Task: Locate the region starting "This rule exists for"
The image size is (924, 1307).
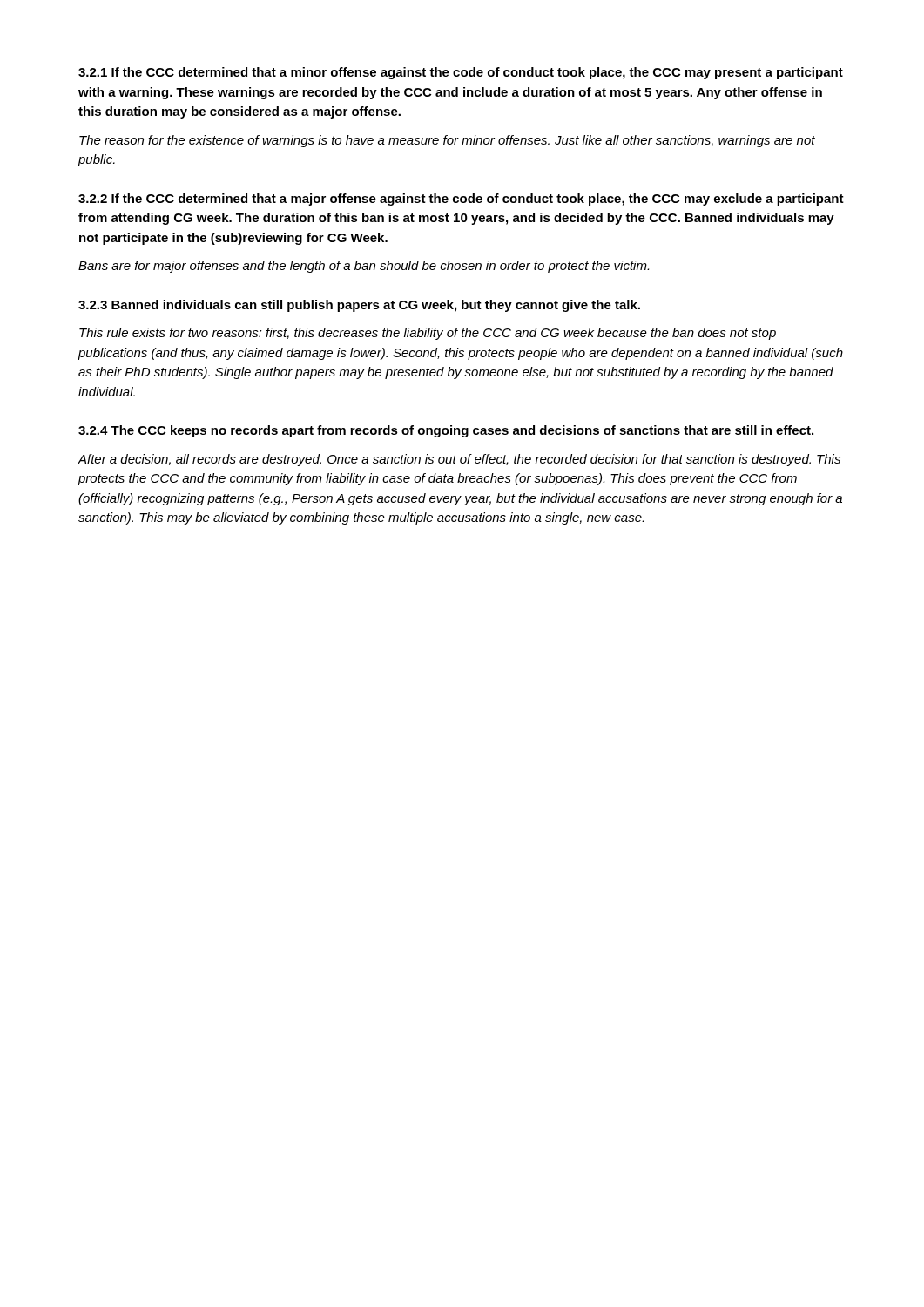Action: (461, 362)
